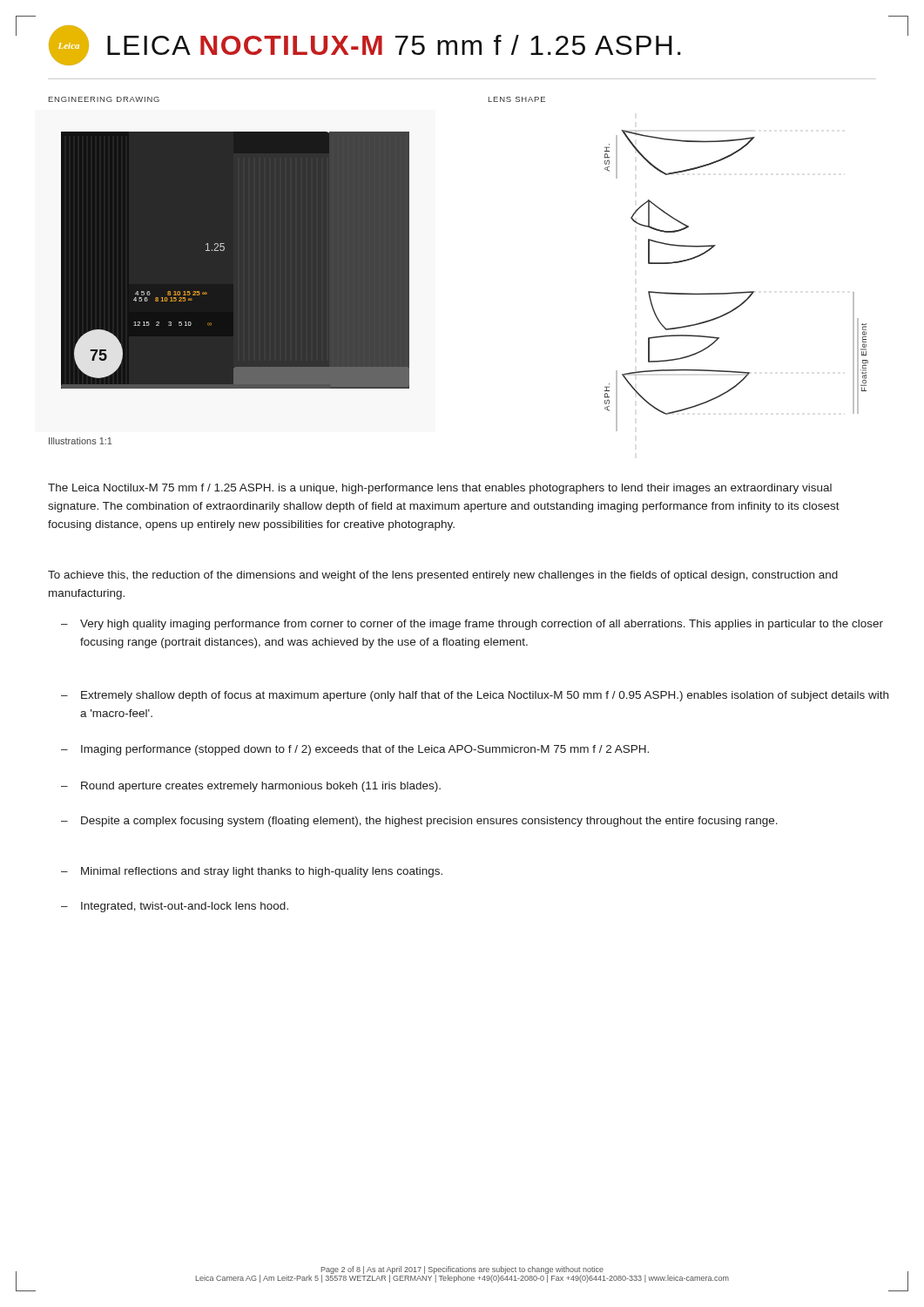
Task: Find the block on this page that starts "The Leica Noctilux-M 75"
Action: (443, 506)
